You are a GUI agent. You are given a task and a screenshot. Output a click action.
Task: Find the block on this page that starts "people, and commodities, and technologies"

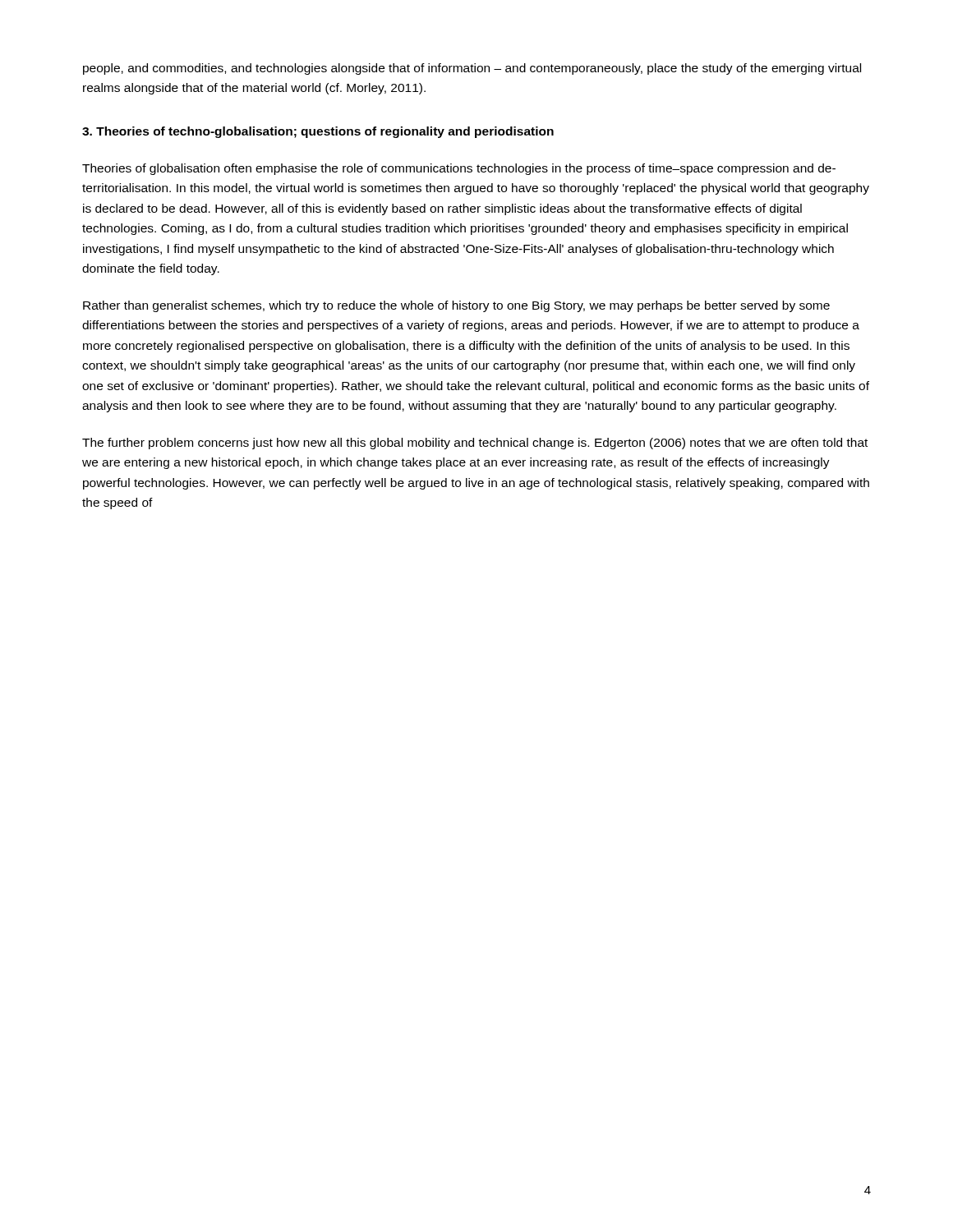(476, 78)
